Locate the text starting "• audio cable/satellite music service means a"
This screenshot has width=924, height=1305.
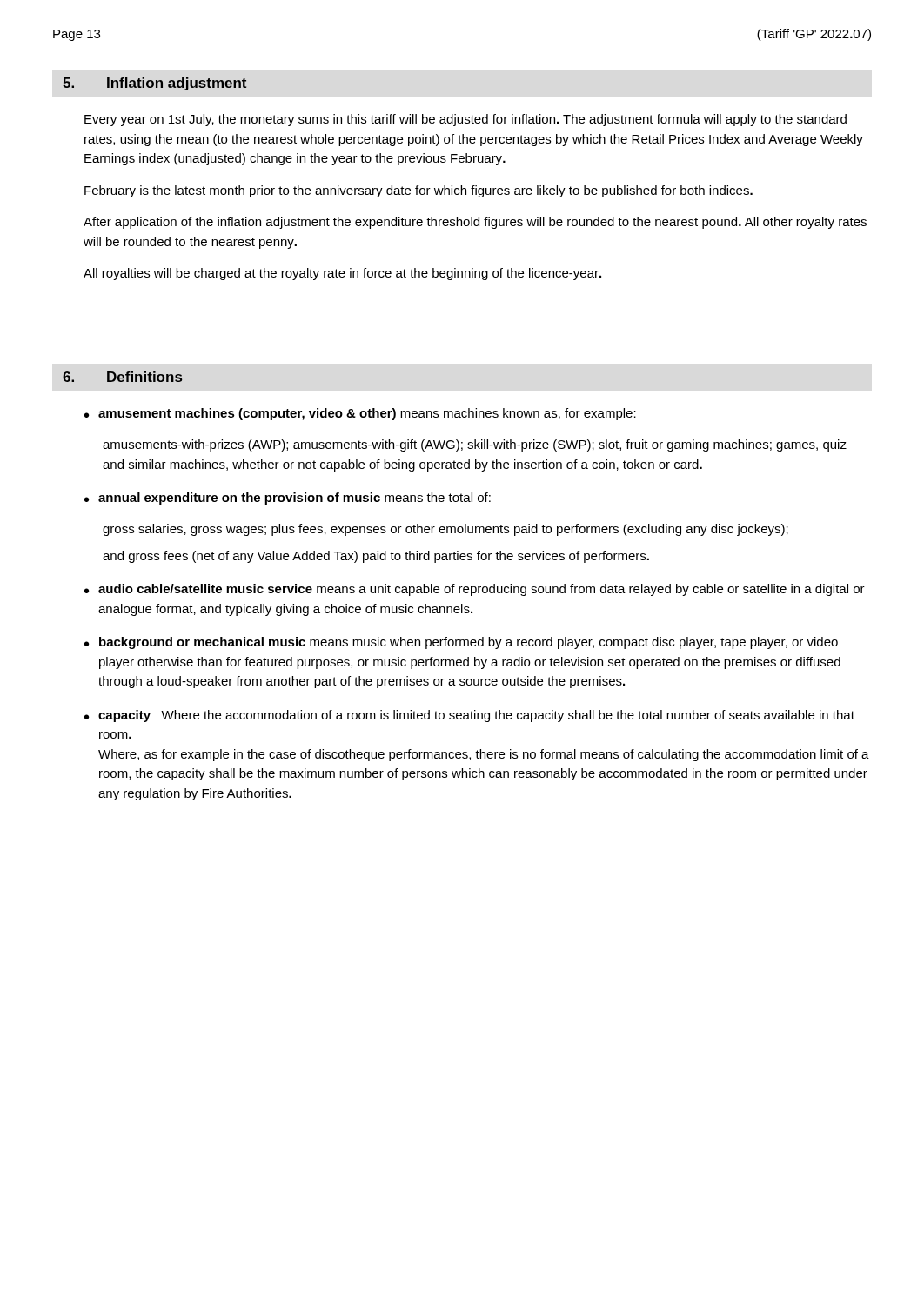478,599
